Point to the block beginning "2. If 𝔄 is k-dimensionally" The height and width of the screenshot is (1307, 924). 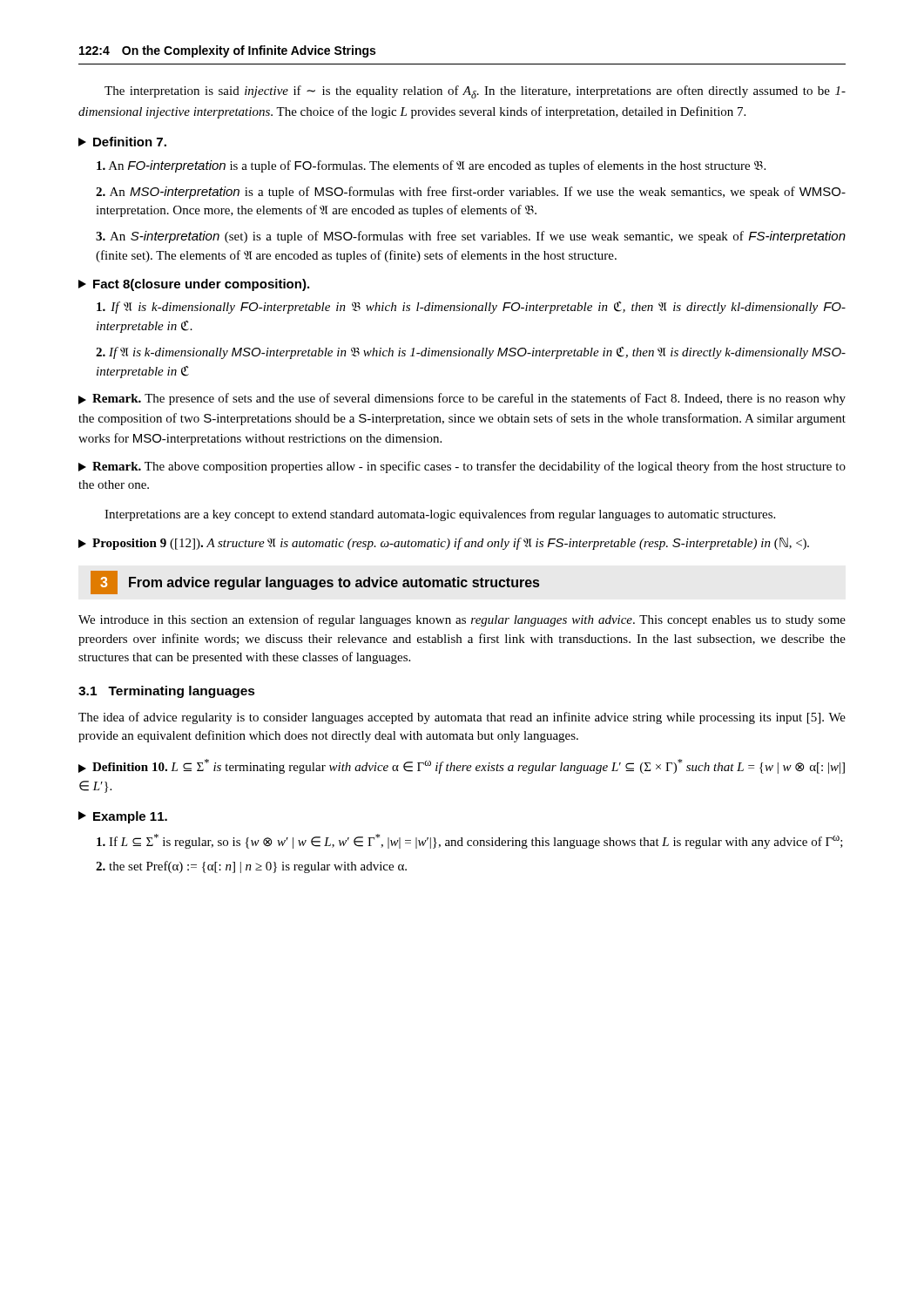tap(471, 361)
